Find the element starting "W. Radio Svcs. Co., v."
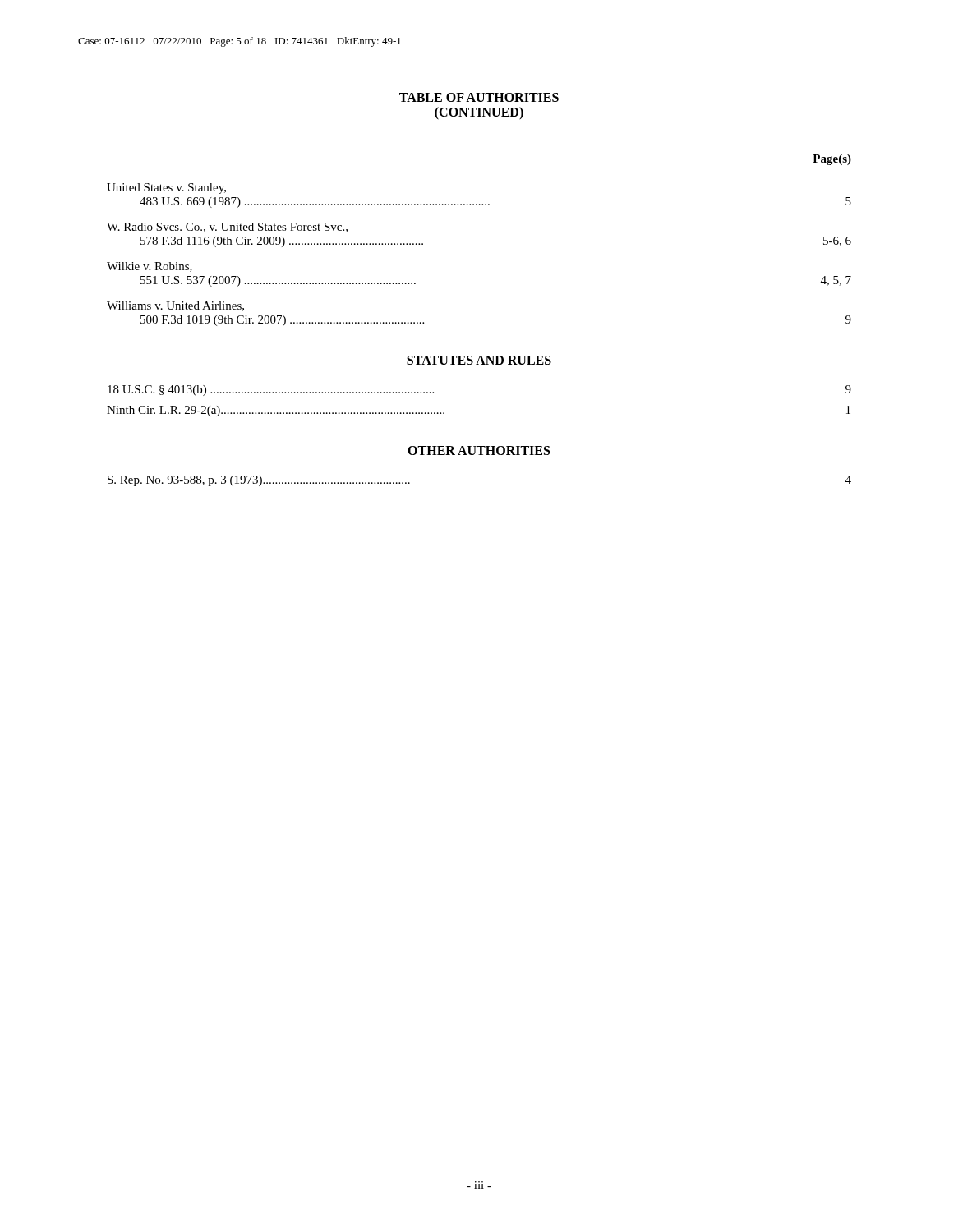Image resolution: width=958 pixels, height=1232 pixels. [x=227, y=228]
